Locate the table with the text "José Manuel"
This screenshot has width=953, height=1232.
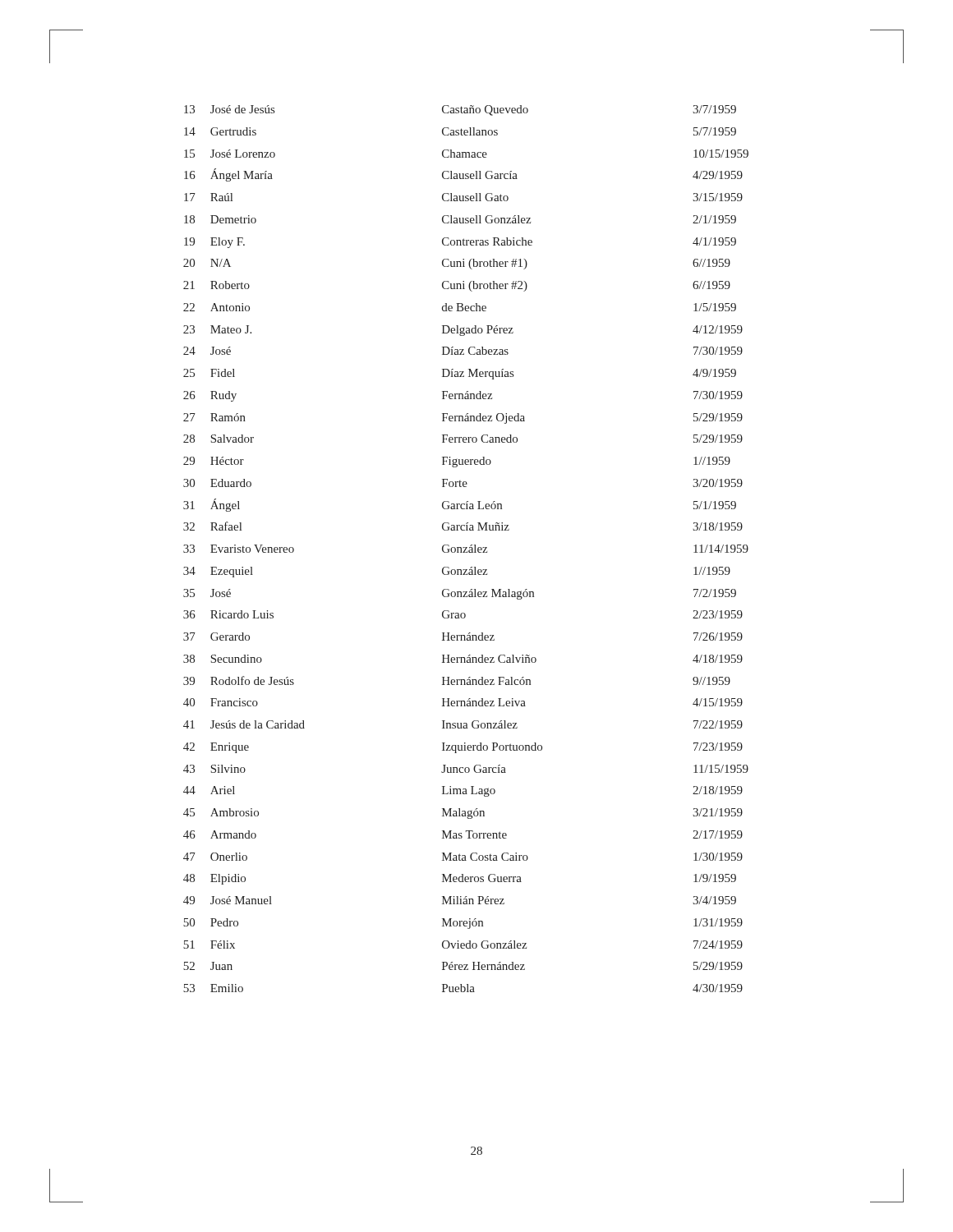(476, 549)
